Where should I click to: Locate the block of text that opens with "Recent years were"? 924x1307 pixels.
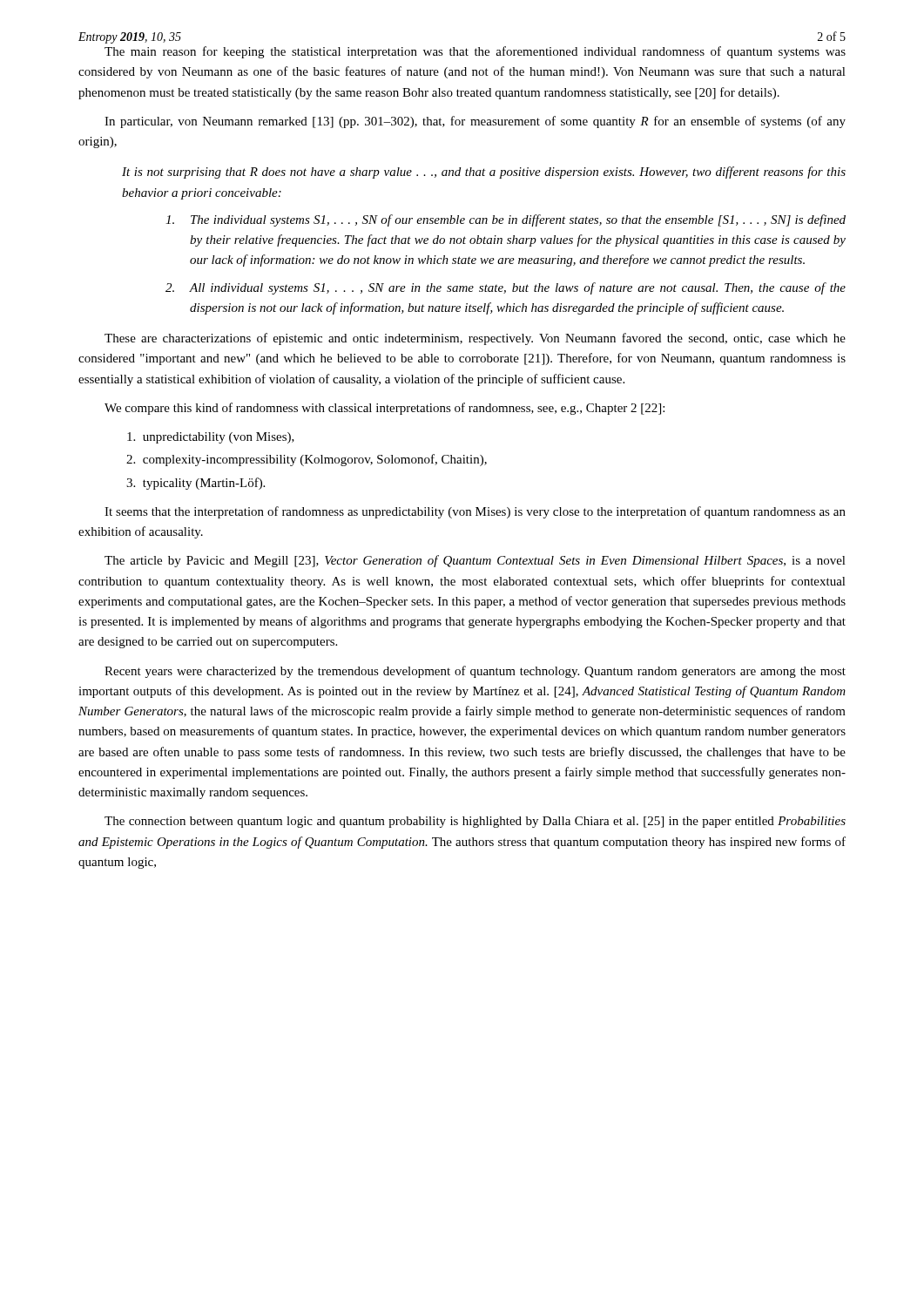(x=462, y=732)
